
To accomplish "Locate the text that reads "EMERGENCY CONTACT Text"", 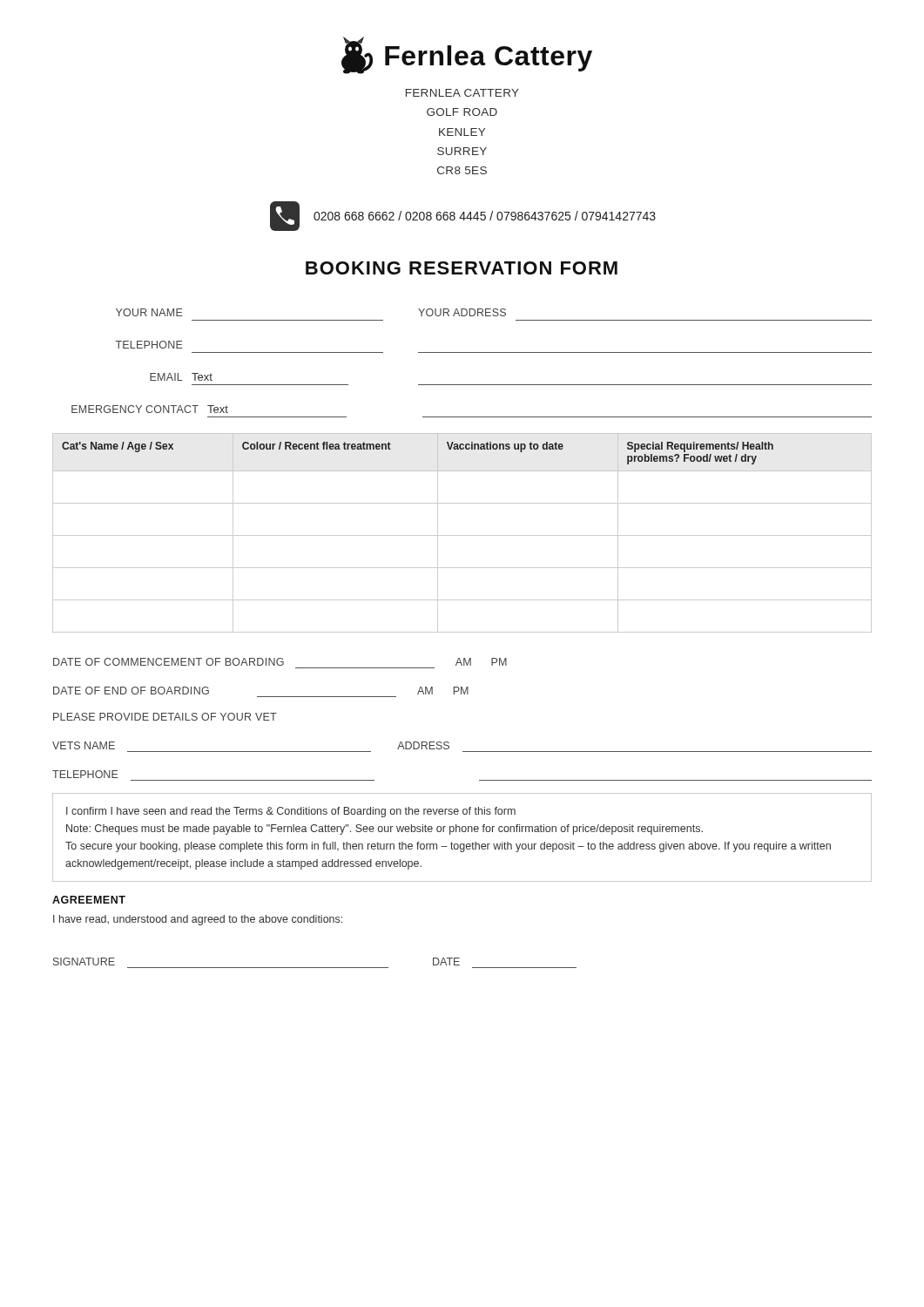I will pyautogui.click(x=462, y=409).
